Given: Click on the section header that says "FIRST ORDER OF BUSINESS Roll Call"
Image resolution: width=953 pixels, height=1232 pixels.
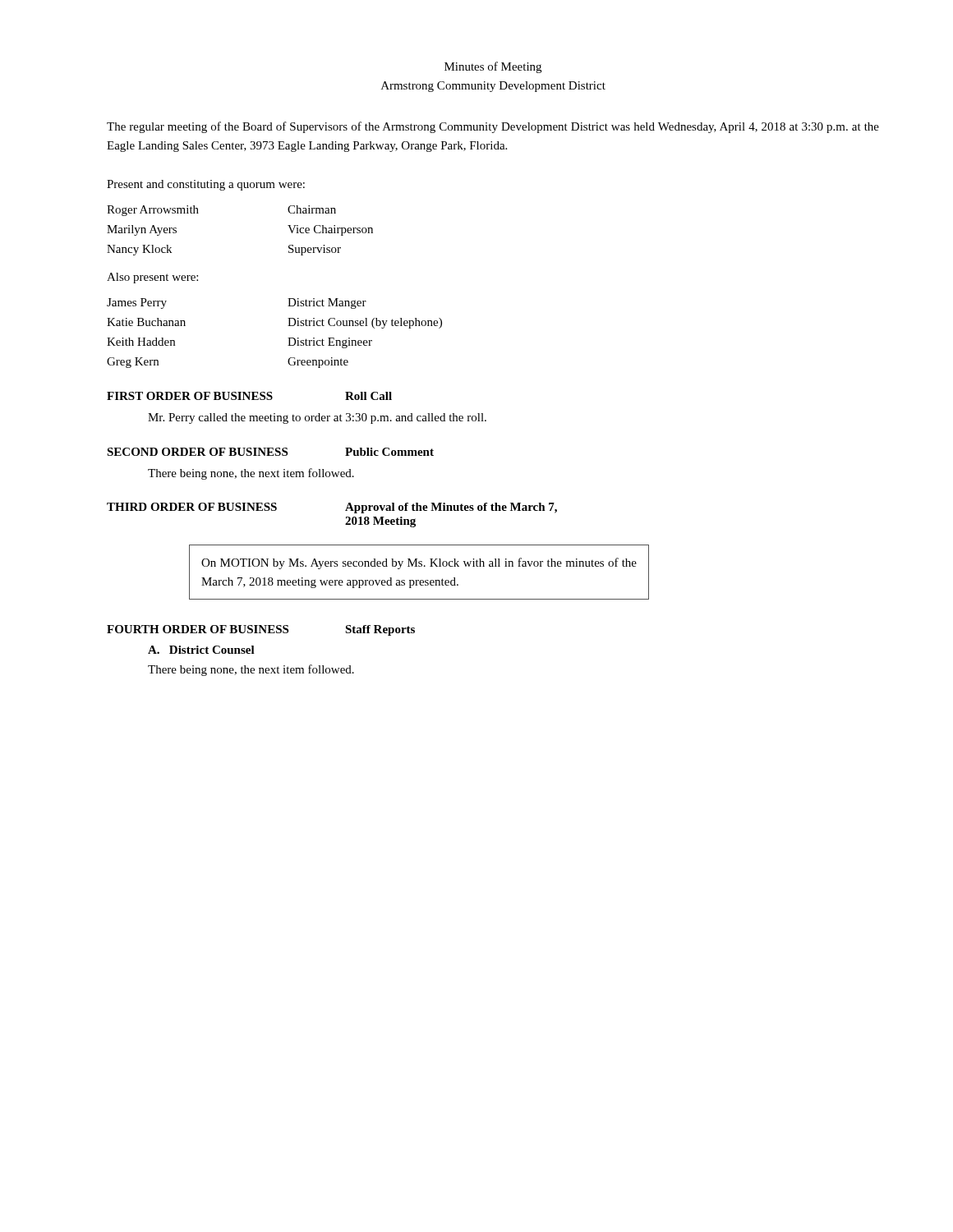Looking at the screenshot, I should 249,396.
